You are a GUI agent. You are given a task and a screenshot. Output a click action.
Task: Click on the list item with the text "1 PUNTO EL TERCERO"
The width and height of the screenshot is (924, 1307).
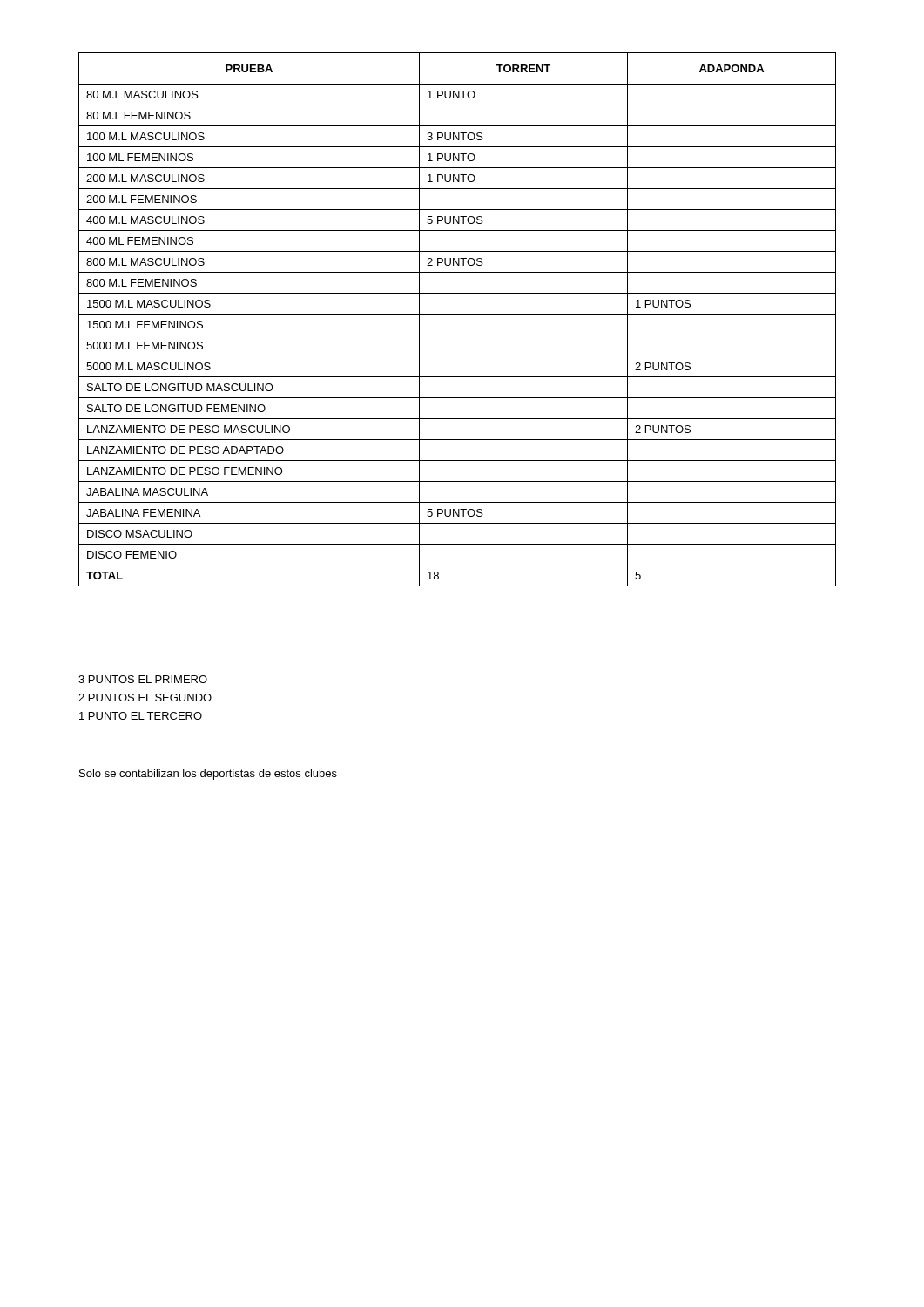click(x=140, y=715)
